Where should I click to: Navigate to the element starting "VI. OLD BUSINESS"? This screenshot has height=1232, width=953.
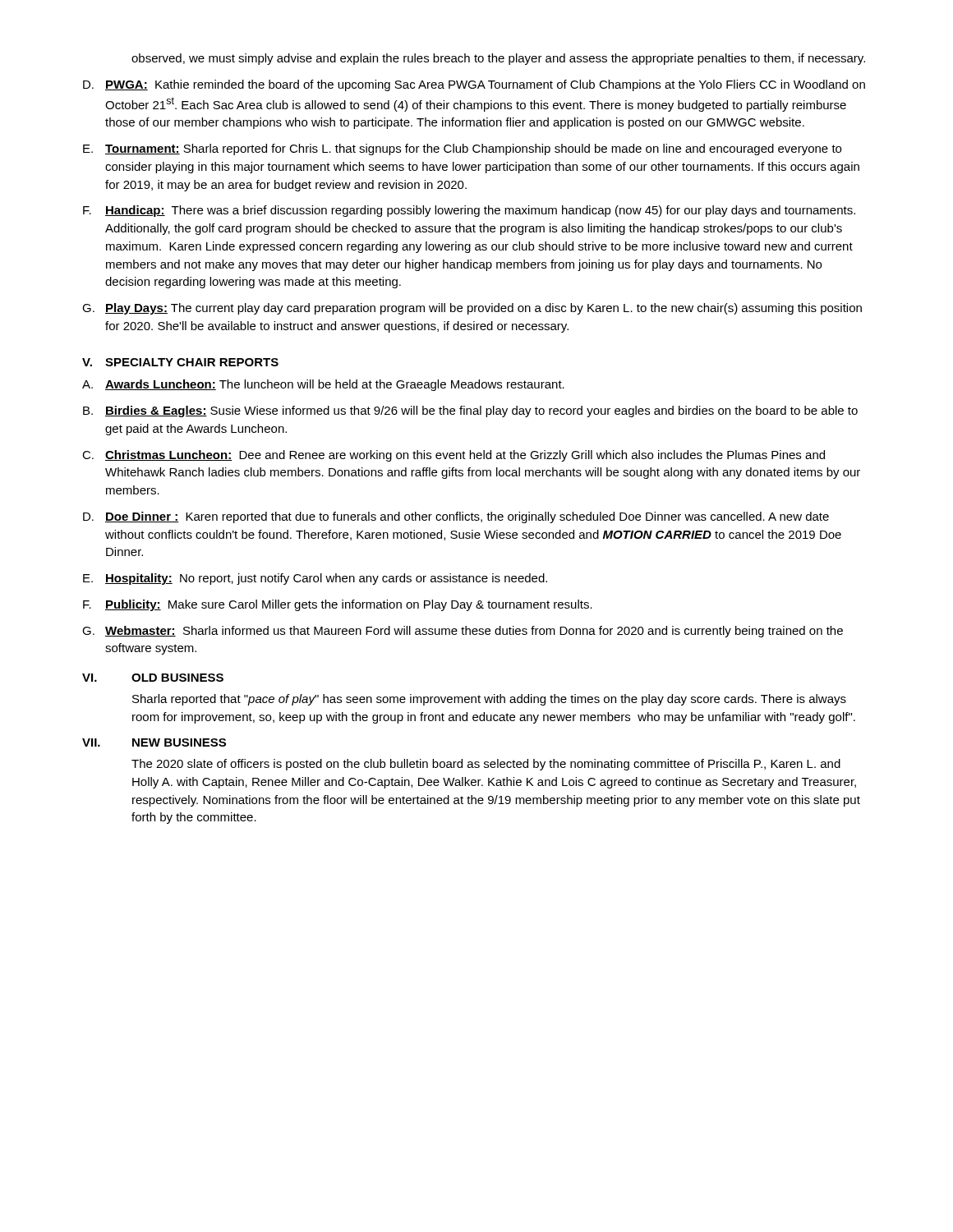point(153,678)
